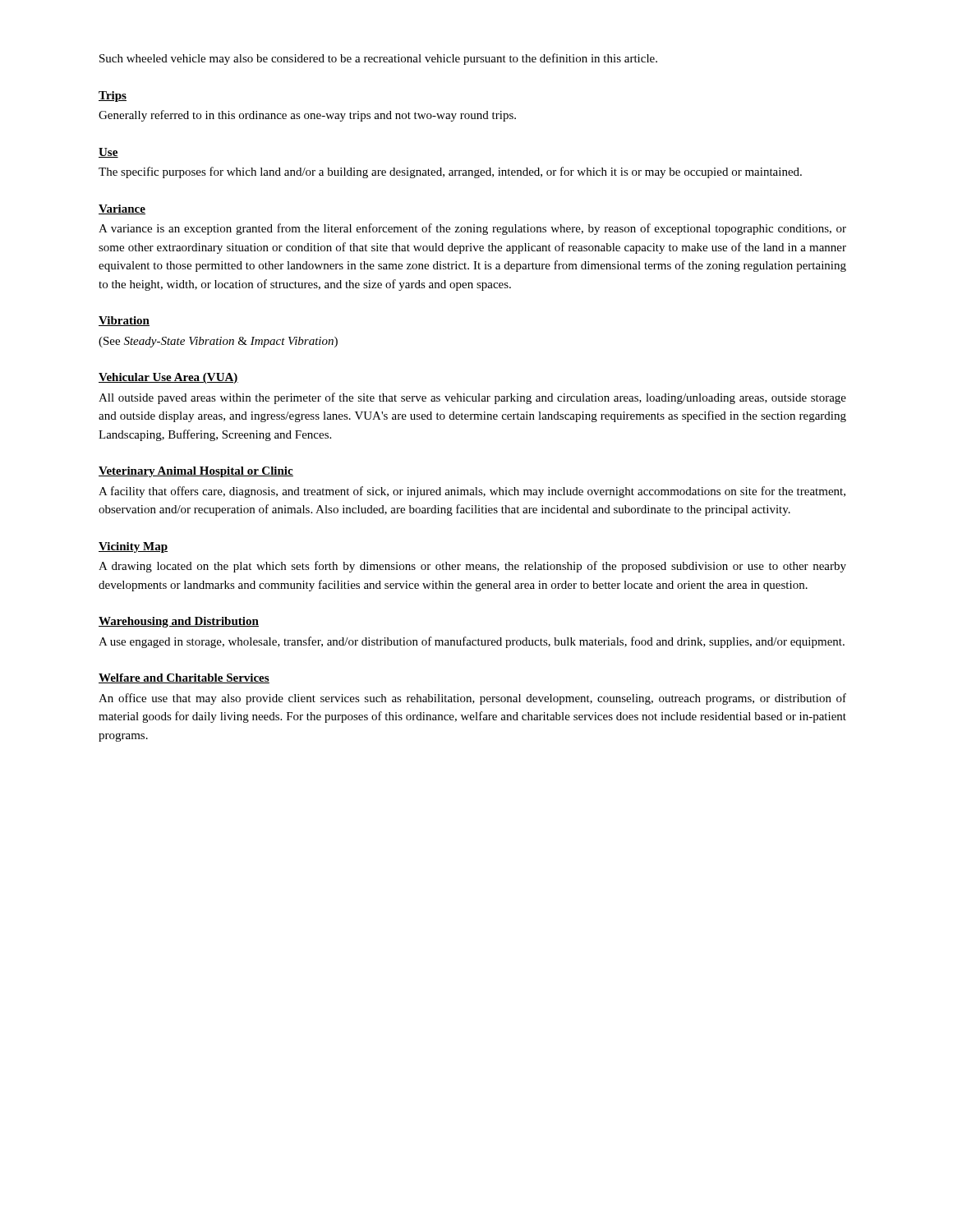
Task: Point to the text starting "Generally referred to in this ordinance"
Action: coord(472,115)
